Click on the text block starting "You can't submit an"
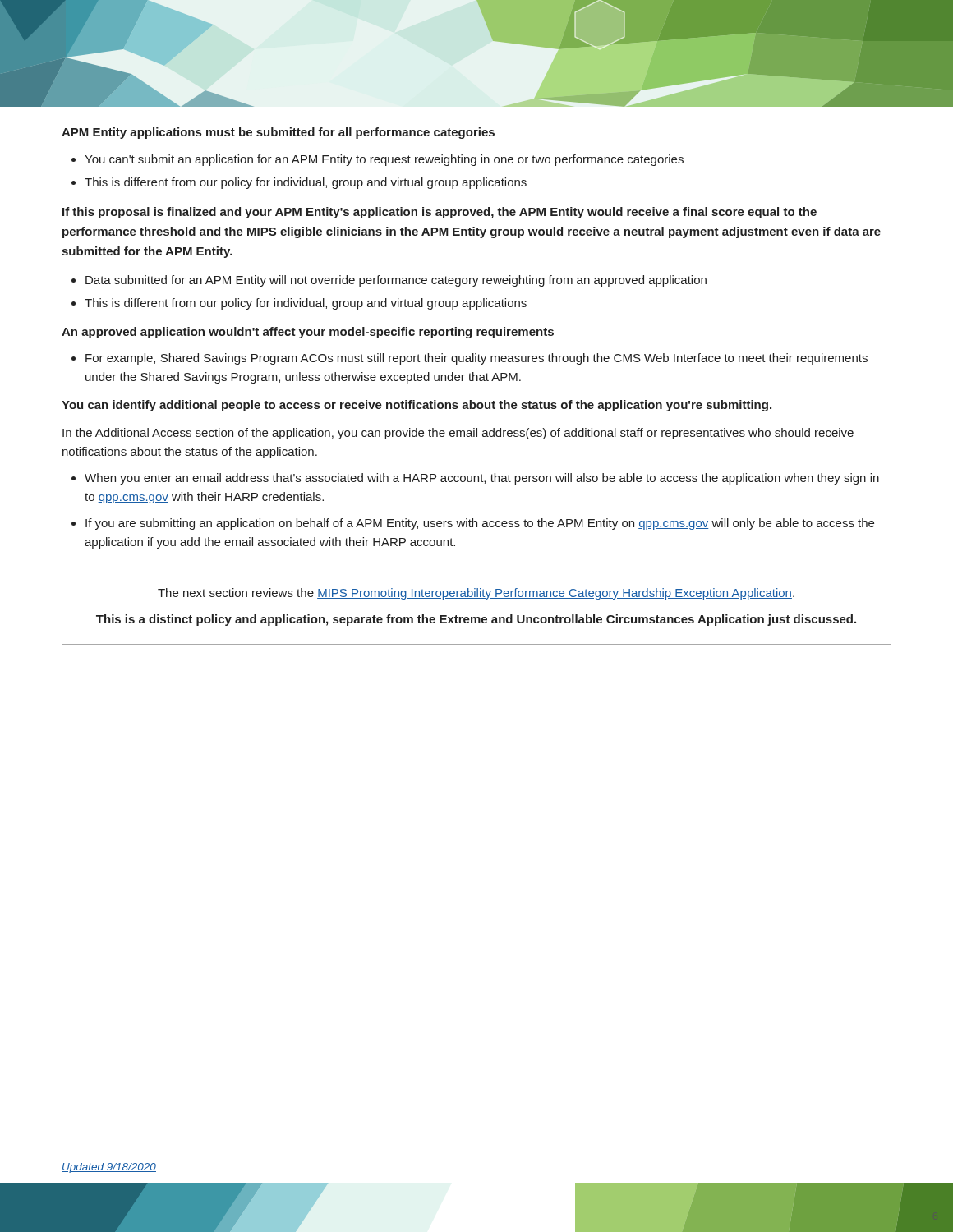The height and width of the screenshot is (1232, 953). [384, 158]
